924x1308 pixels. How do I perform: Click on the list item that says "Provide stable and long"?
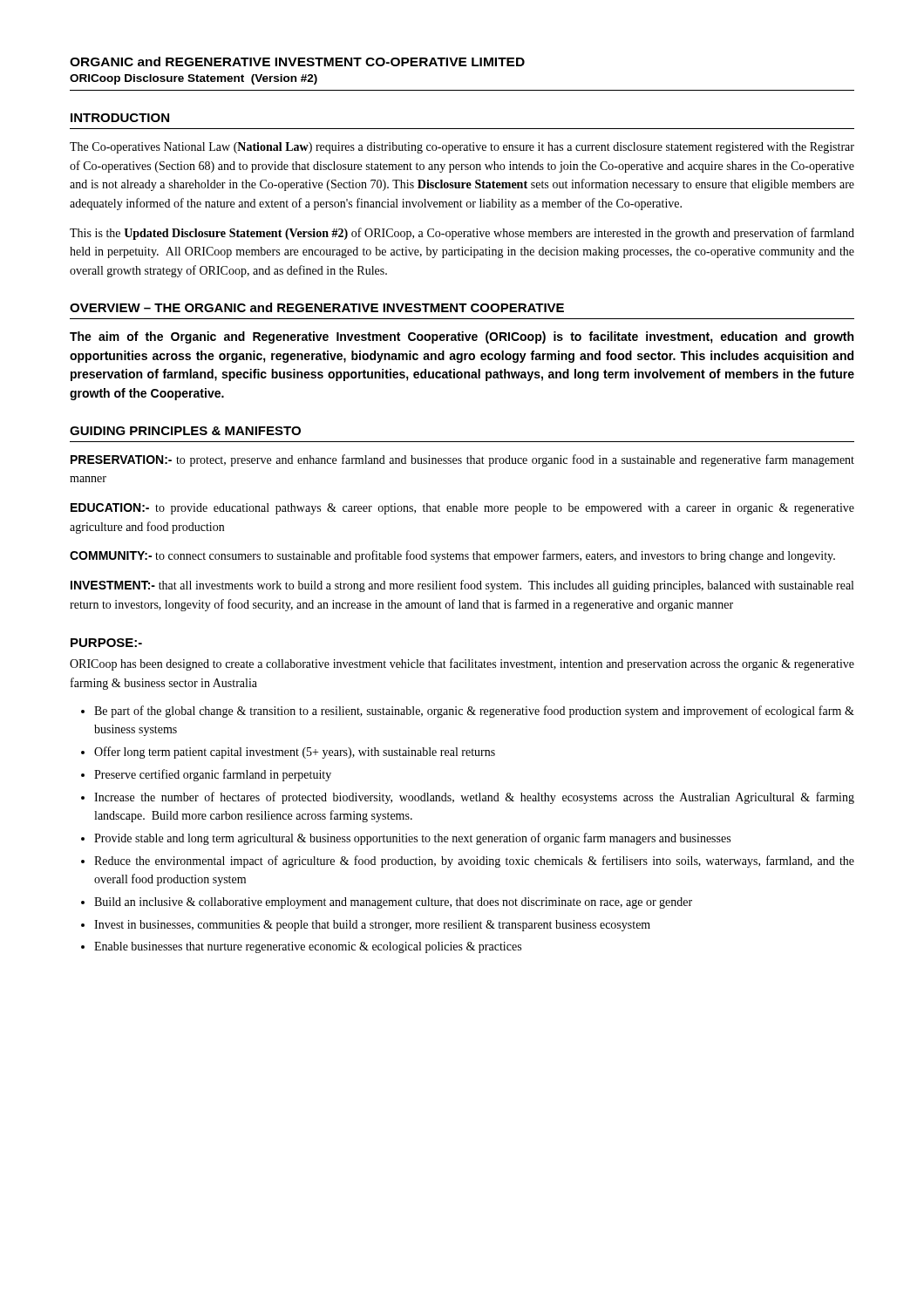pyautogui.click(x=413, y=838)
